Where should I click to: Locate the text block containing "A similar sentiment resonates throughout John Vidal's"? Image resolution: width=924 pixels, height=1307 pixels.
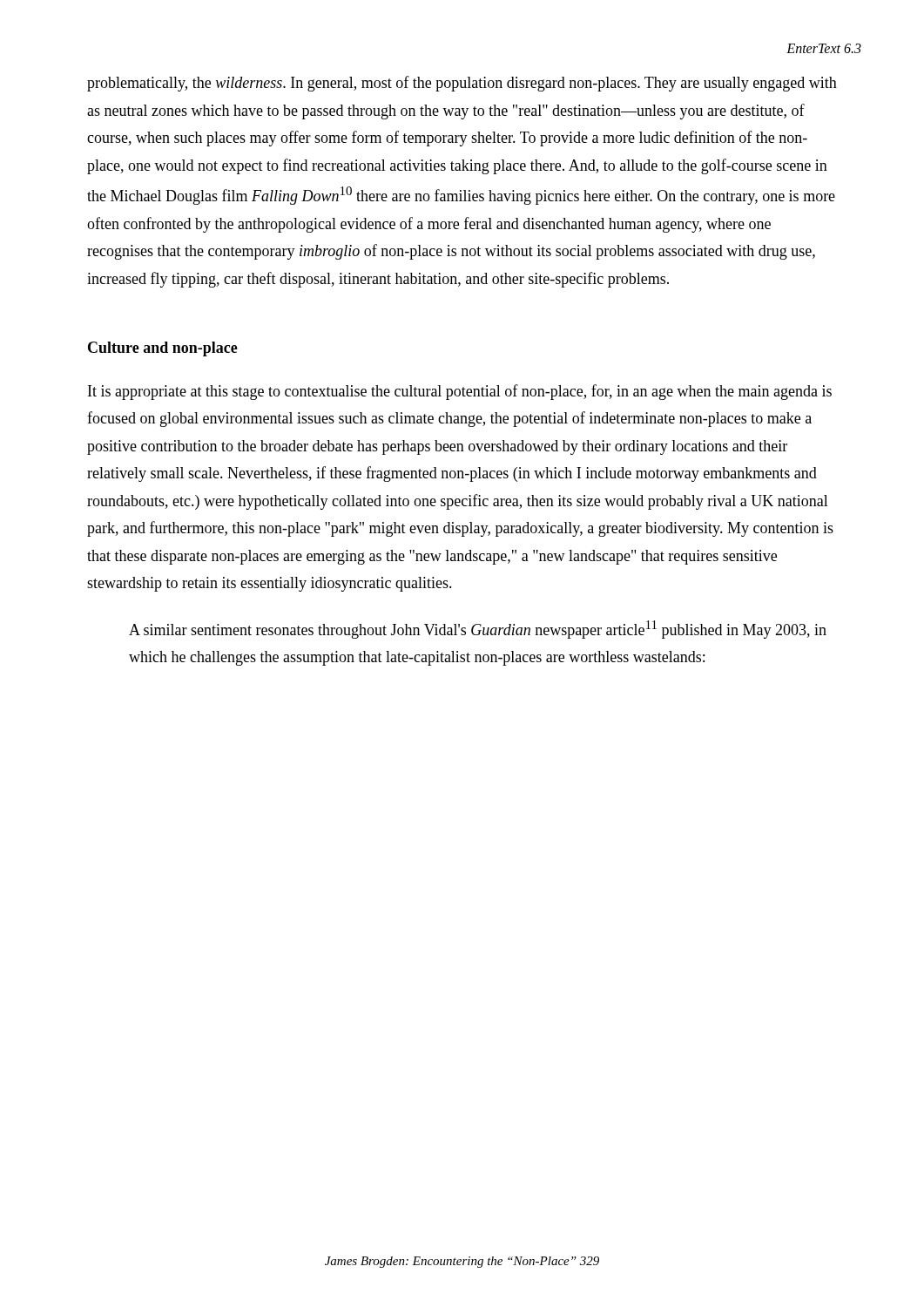(483, 642)
